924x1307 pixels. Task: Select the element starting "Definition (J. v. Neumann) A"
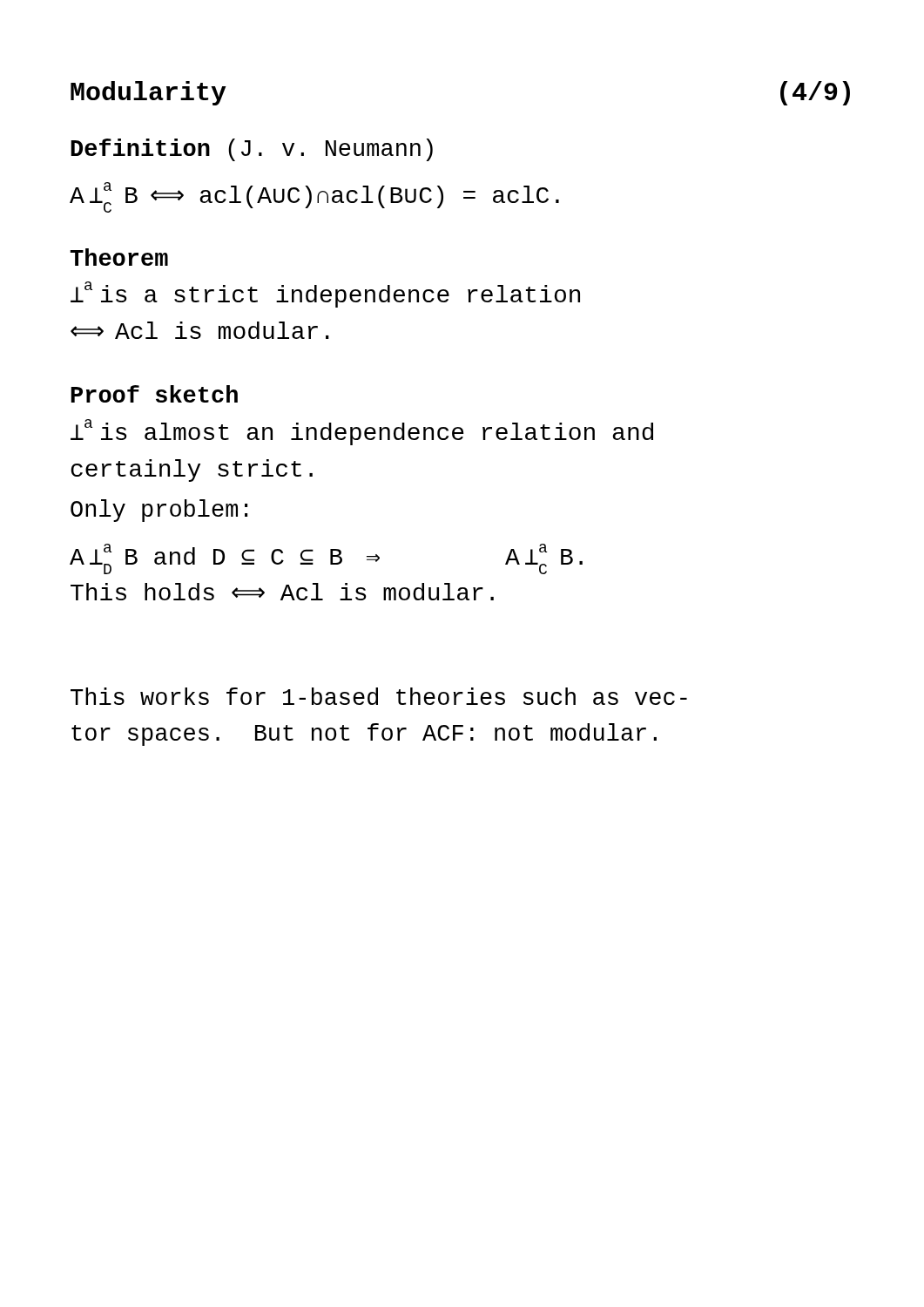click(252, 150)
